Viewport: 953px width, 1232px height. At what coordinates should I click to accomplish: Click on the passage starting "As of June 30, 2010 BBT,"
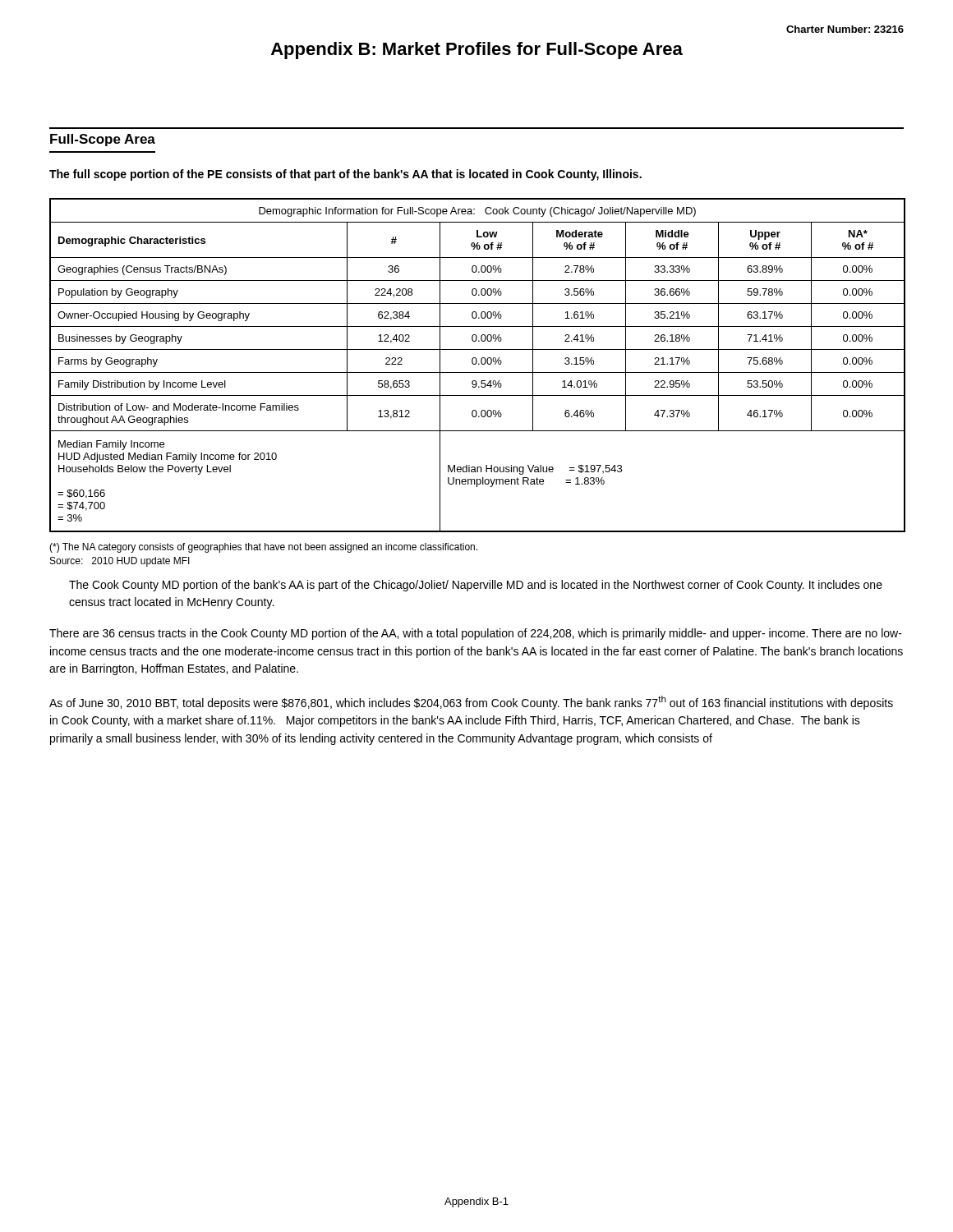(471, 719)
